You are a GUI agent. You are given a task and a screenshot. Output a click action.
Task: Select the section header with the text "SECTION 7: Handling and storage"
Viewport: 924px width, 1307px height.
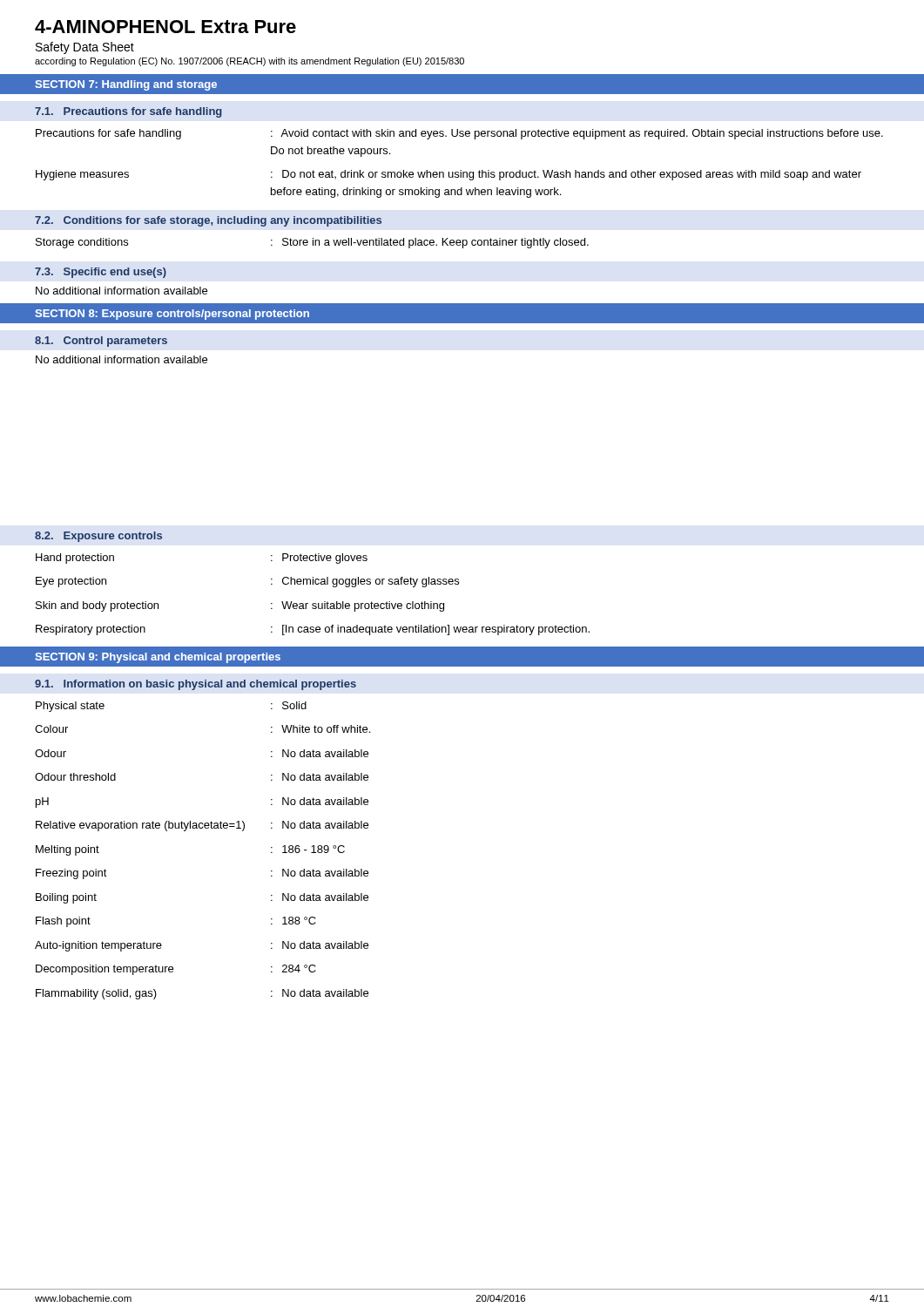tap(126, 84)
